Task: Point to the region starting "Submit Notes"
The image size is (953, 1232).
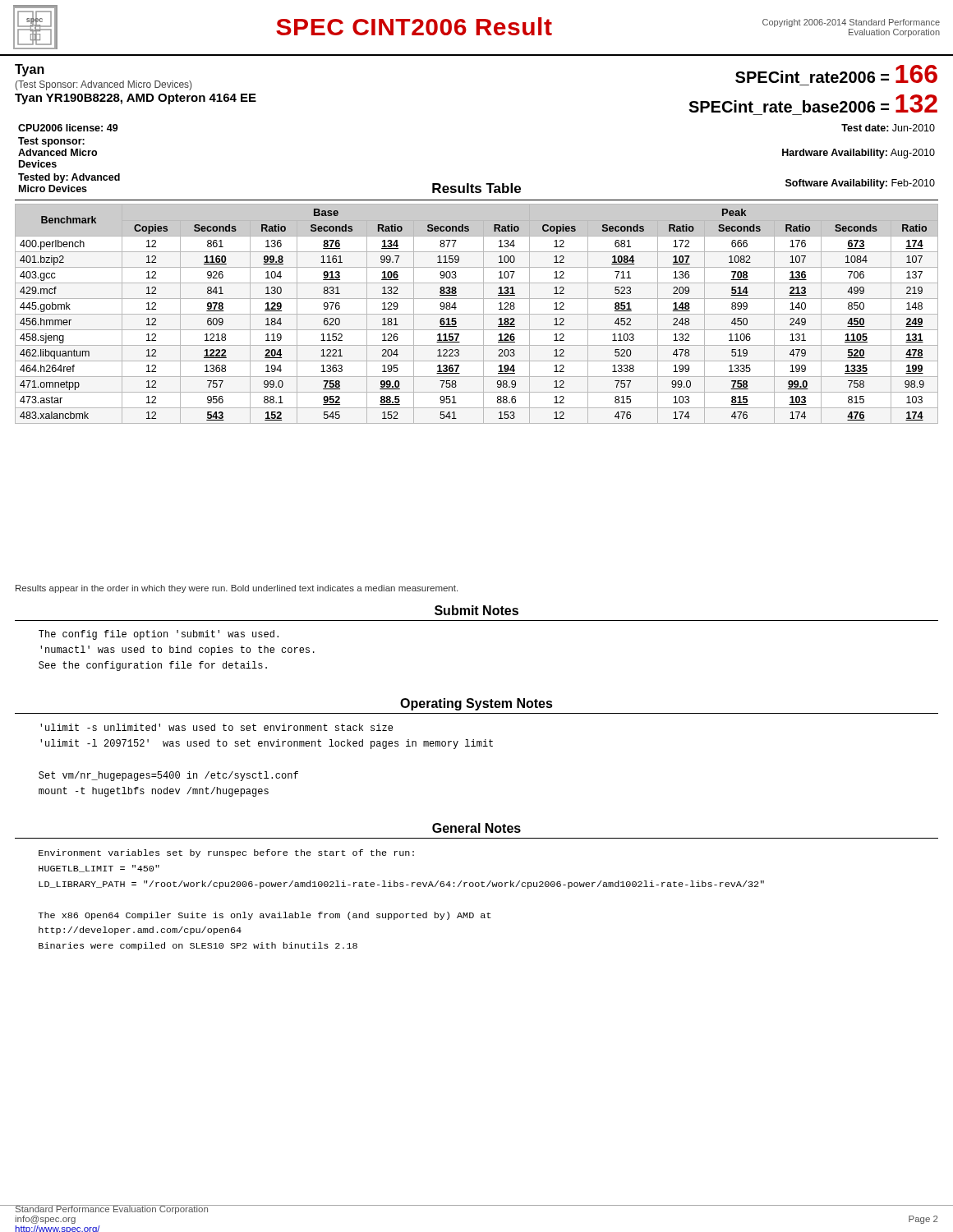Action: click(476, 612)
